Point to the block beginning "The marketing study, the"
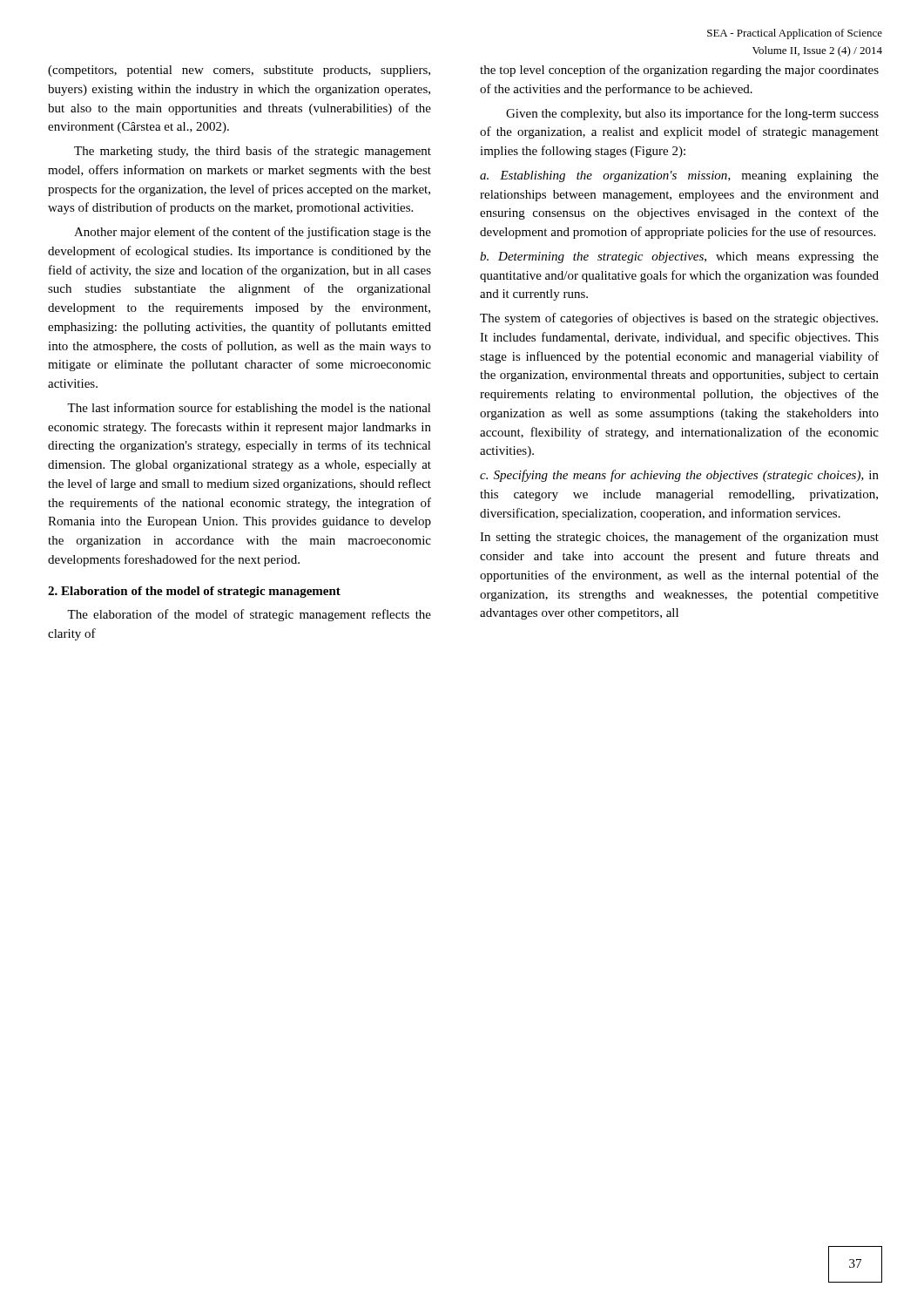The image size is (924, 1307). pyautogui.click(x=239, y=180)
